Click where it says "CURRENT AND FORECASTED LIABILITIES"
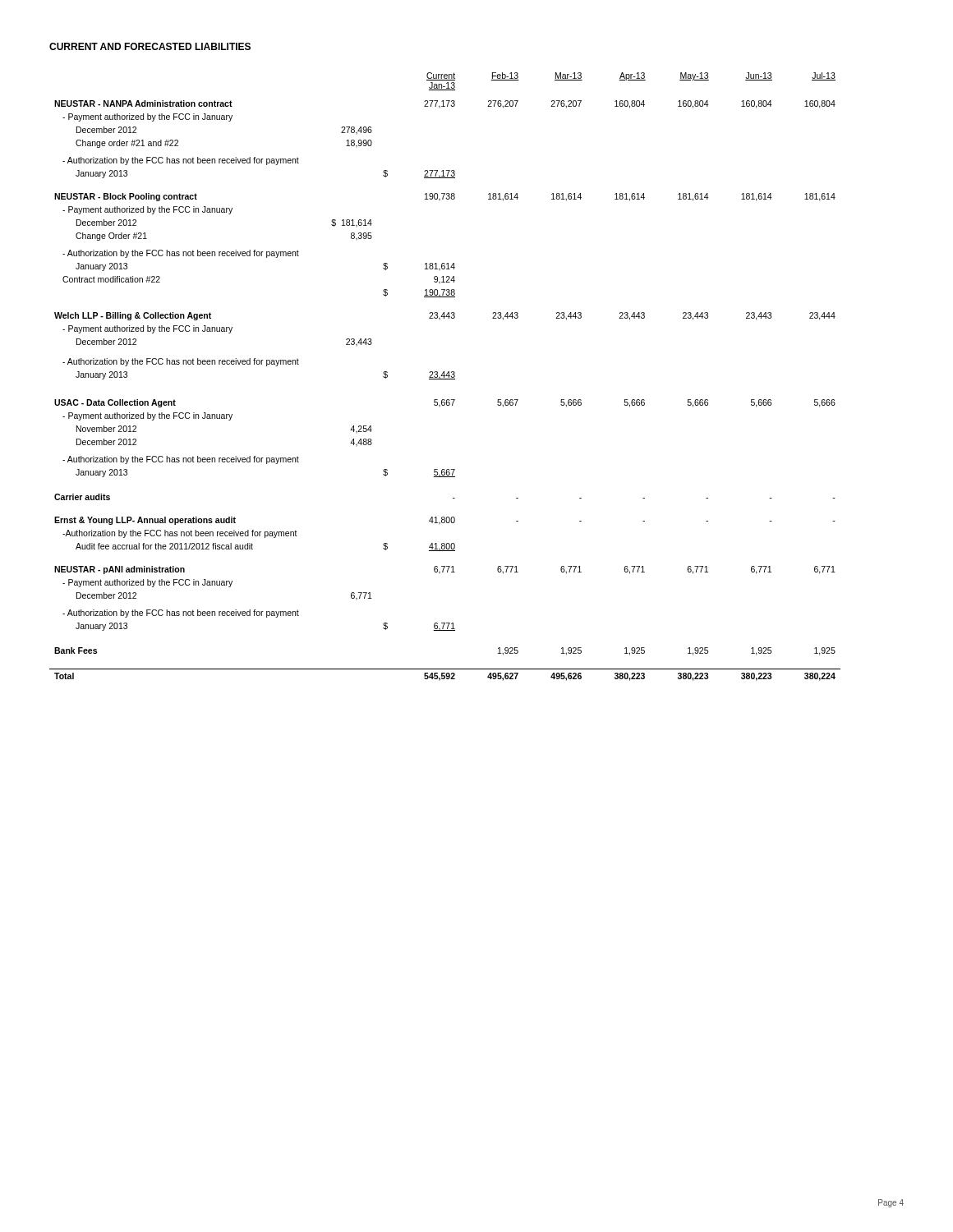Image resolution: width=953 pixels, height=1232 pixels. [x=150, y=47]
